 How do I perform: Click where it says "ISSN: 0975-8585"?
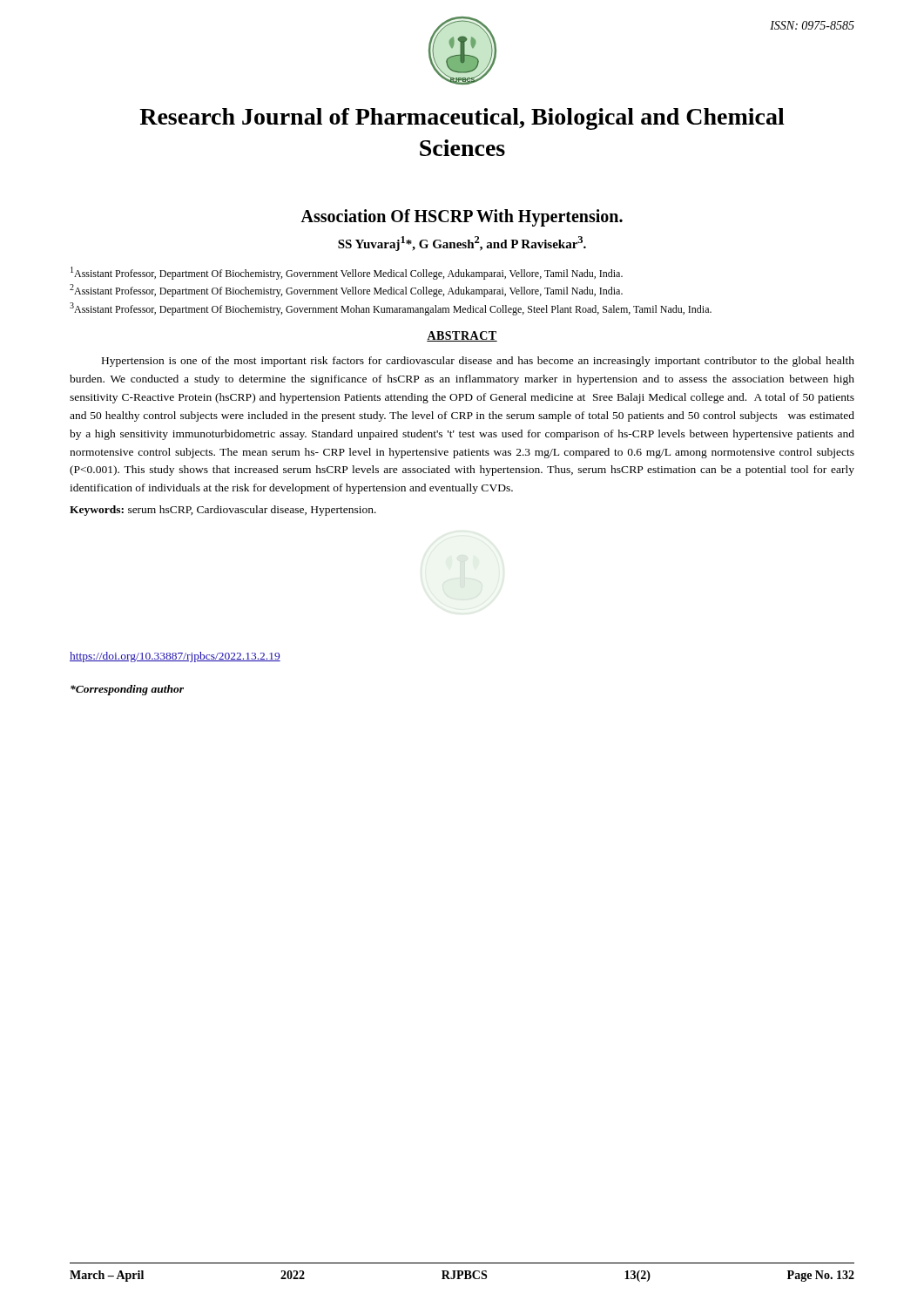tap(812, 26)
